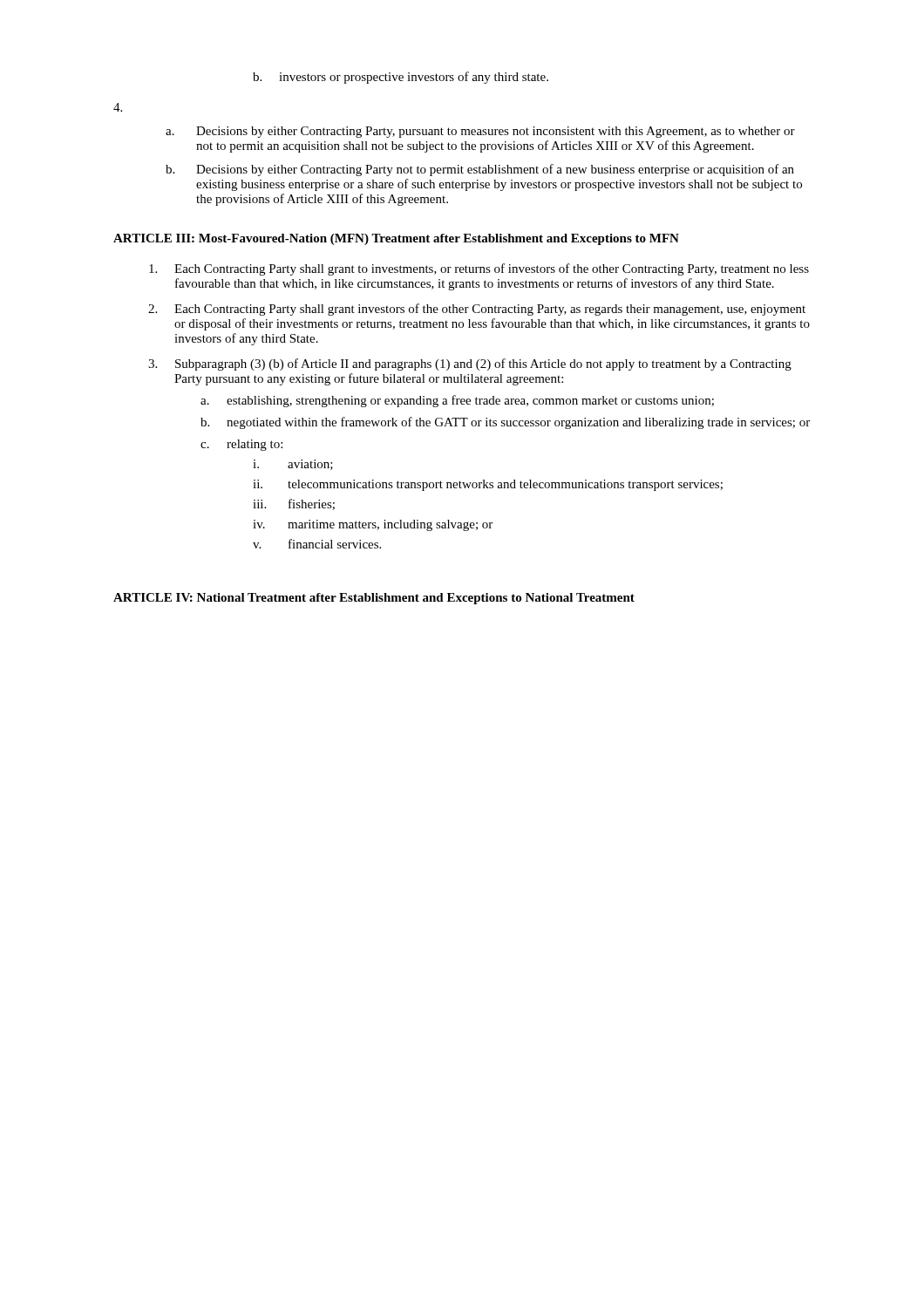Screen dimensions: 1308x924
Task: Point to the block beginning "b. Decisions by either Contracting Party not to"
Action: click(488, 184)
